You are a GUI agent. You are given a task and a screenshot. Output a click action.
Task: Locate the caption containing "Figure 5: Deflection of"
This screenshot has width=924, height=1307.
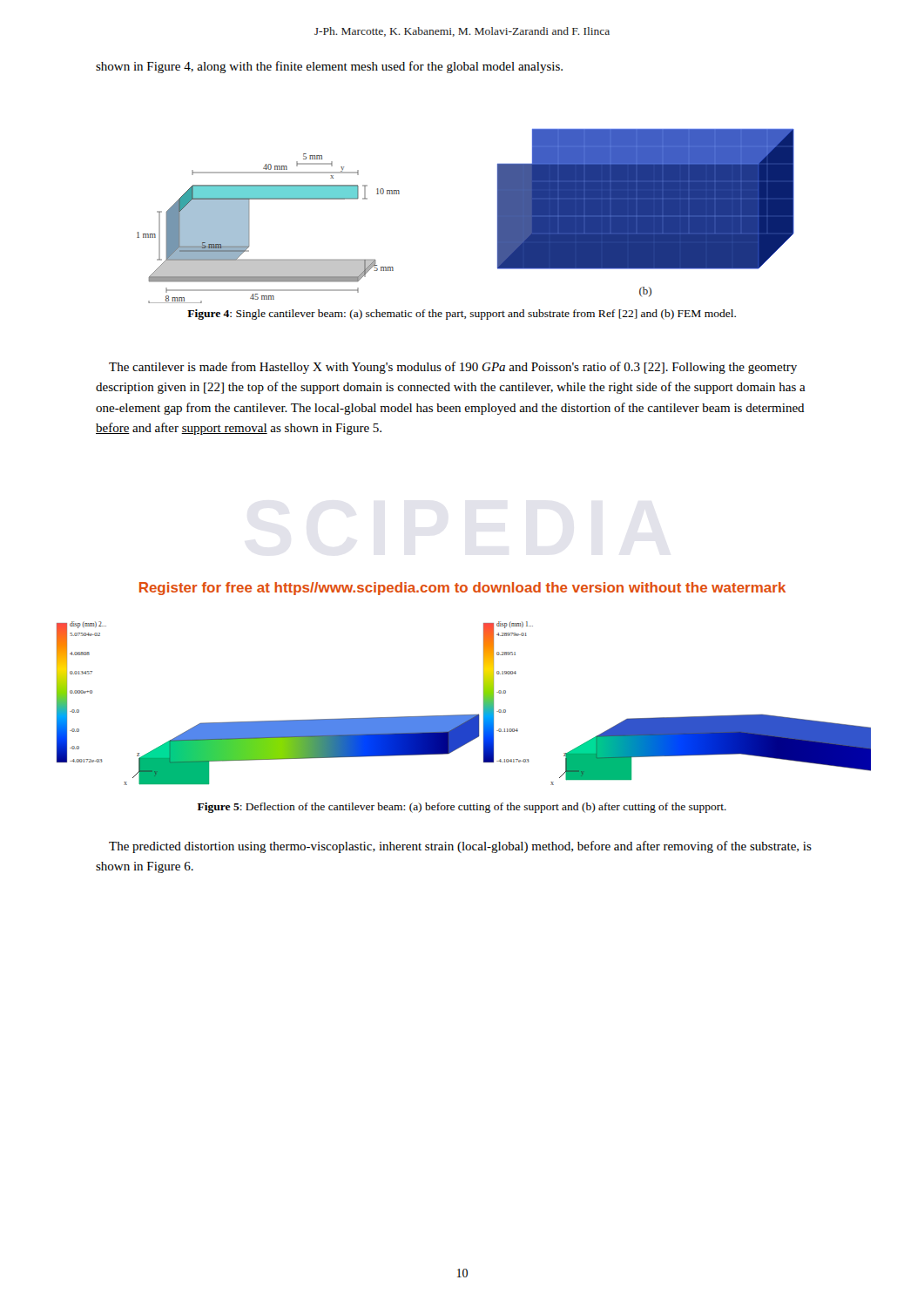[462, 806]
